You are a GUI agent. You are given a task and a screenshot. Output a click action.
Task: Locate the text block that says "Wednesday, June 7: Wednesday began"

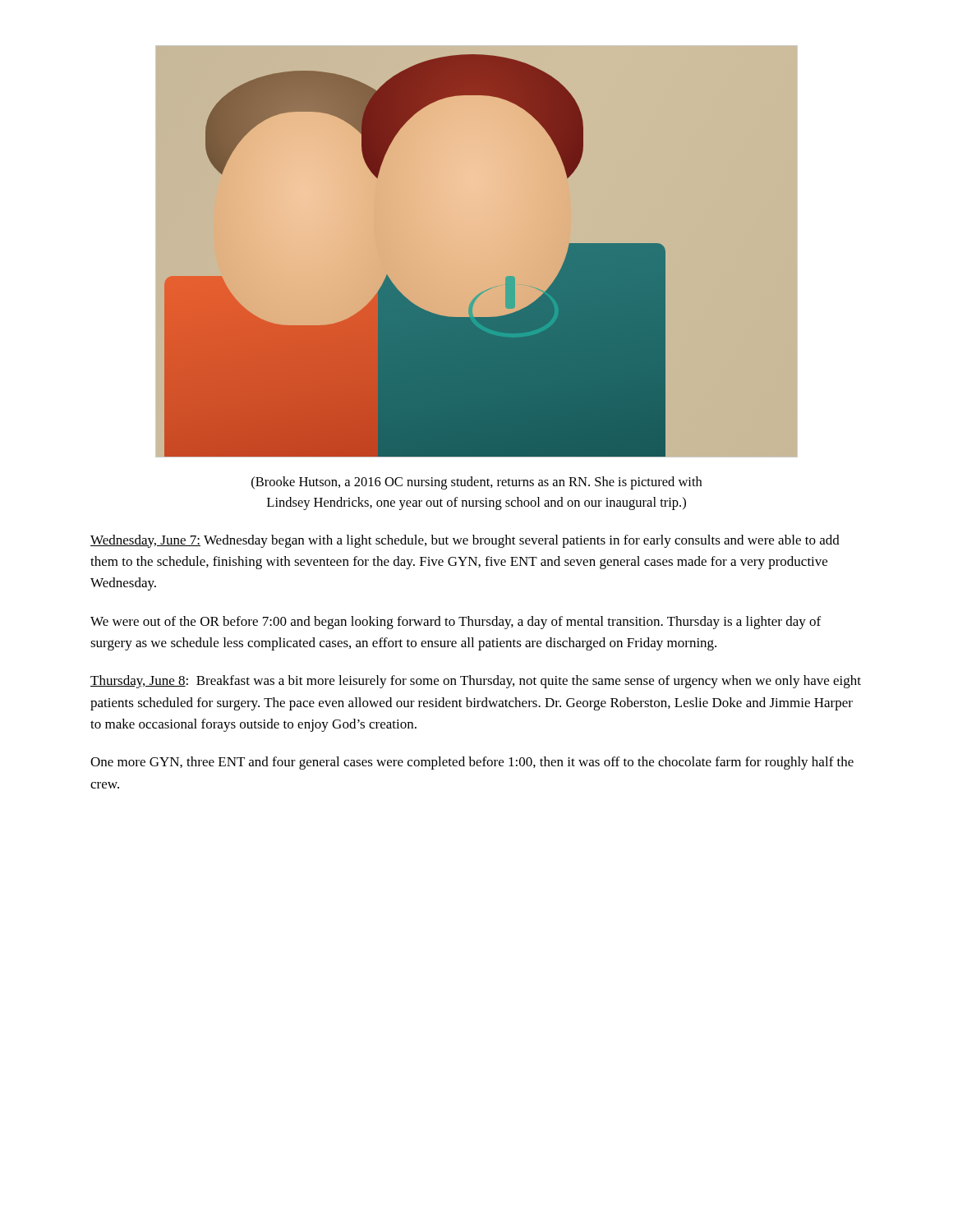(x=465, y=561)
